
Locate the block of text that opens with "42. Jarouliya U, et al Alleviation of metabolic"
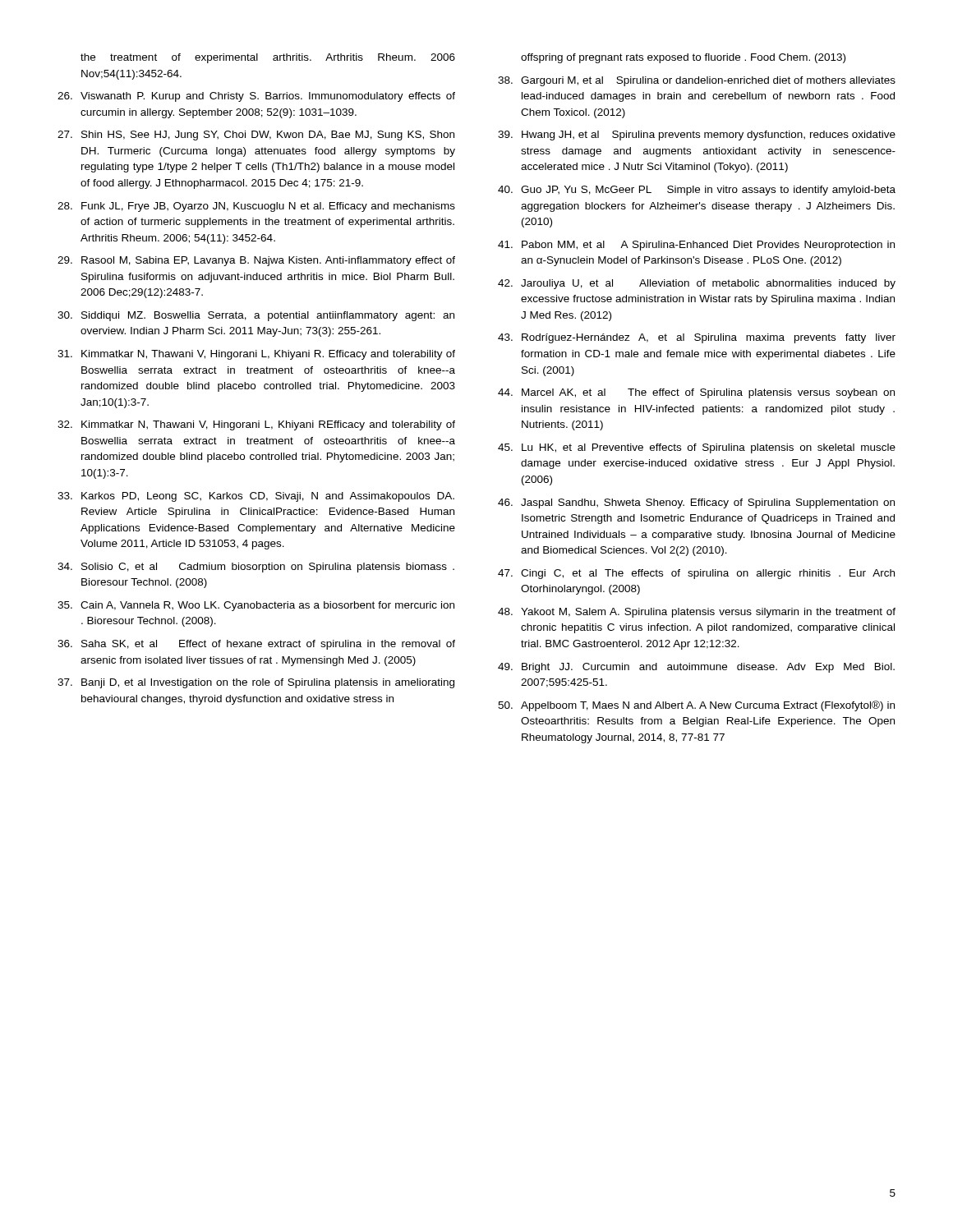click(697, 299)
